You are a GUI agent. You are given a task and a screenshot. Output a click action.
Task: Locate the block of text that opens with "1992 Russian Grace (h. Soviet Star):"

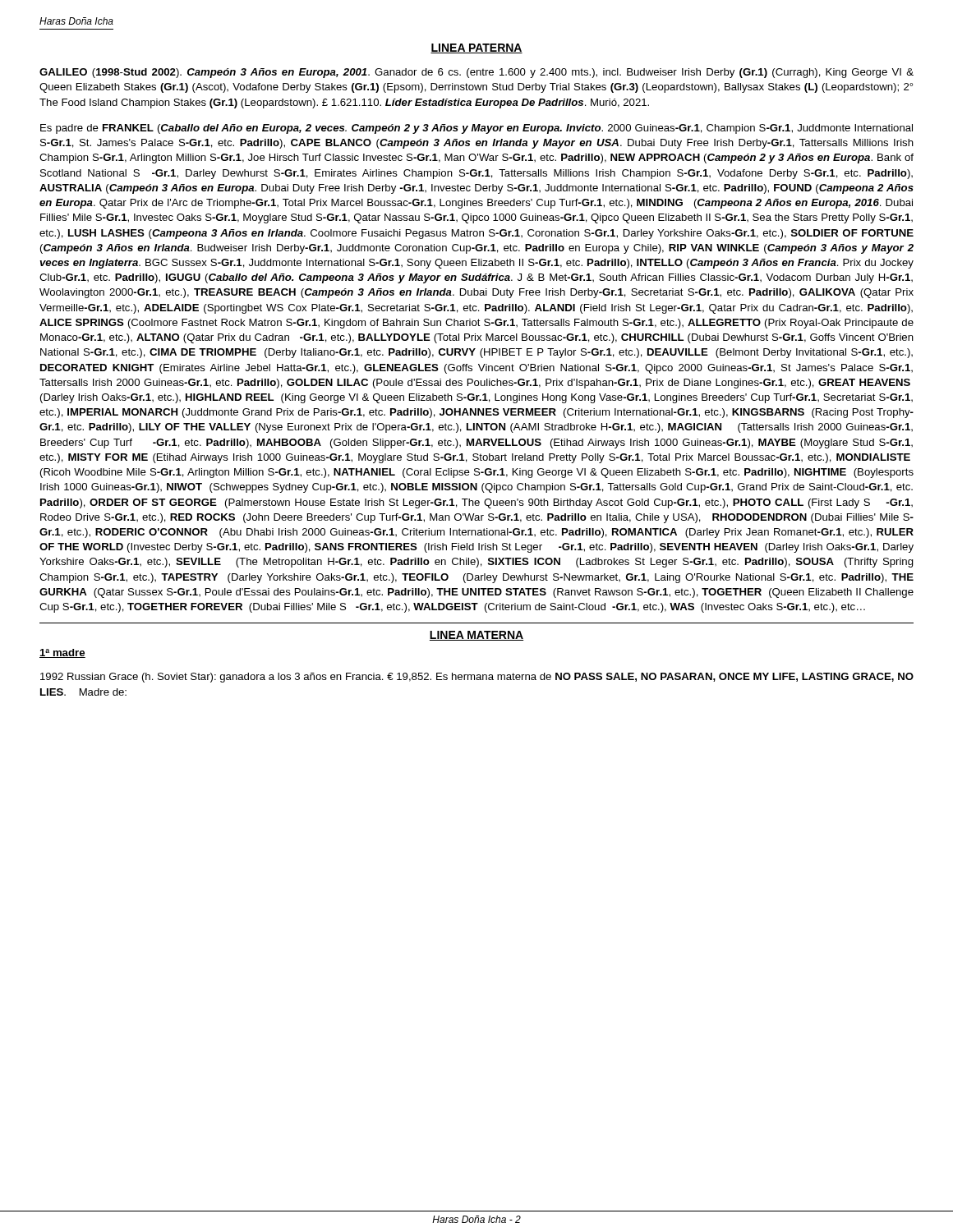tap(476, 685)
